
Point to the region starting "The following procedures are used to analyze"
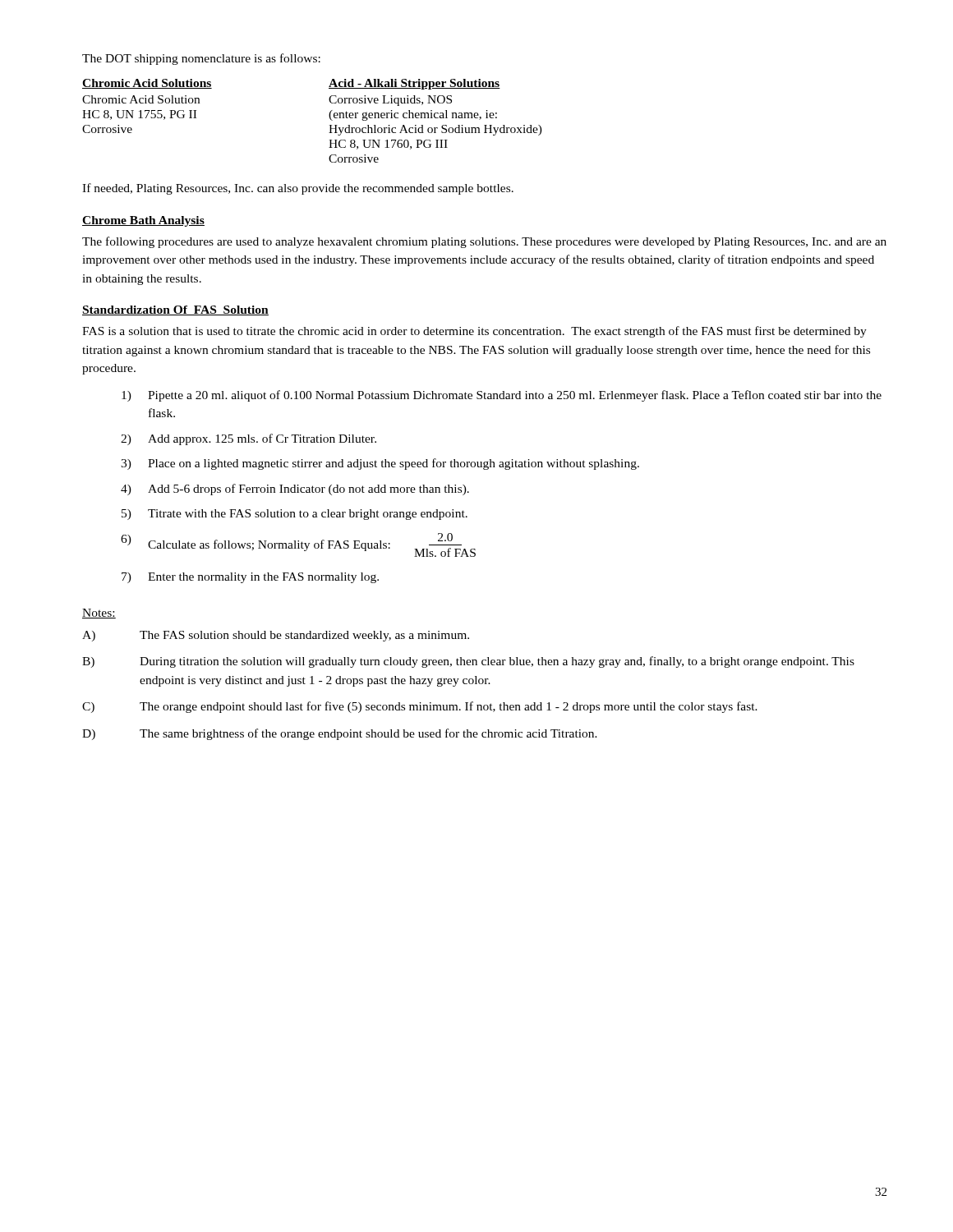[484, 259]
